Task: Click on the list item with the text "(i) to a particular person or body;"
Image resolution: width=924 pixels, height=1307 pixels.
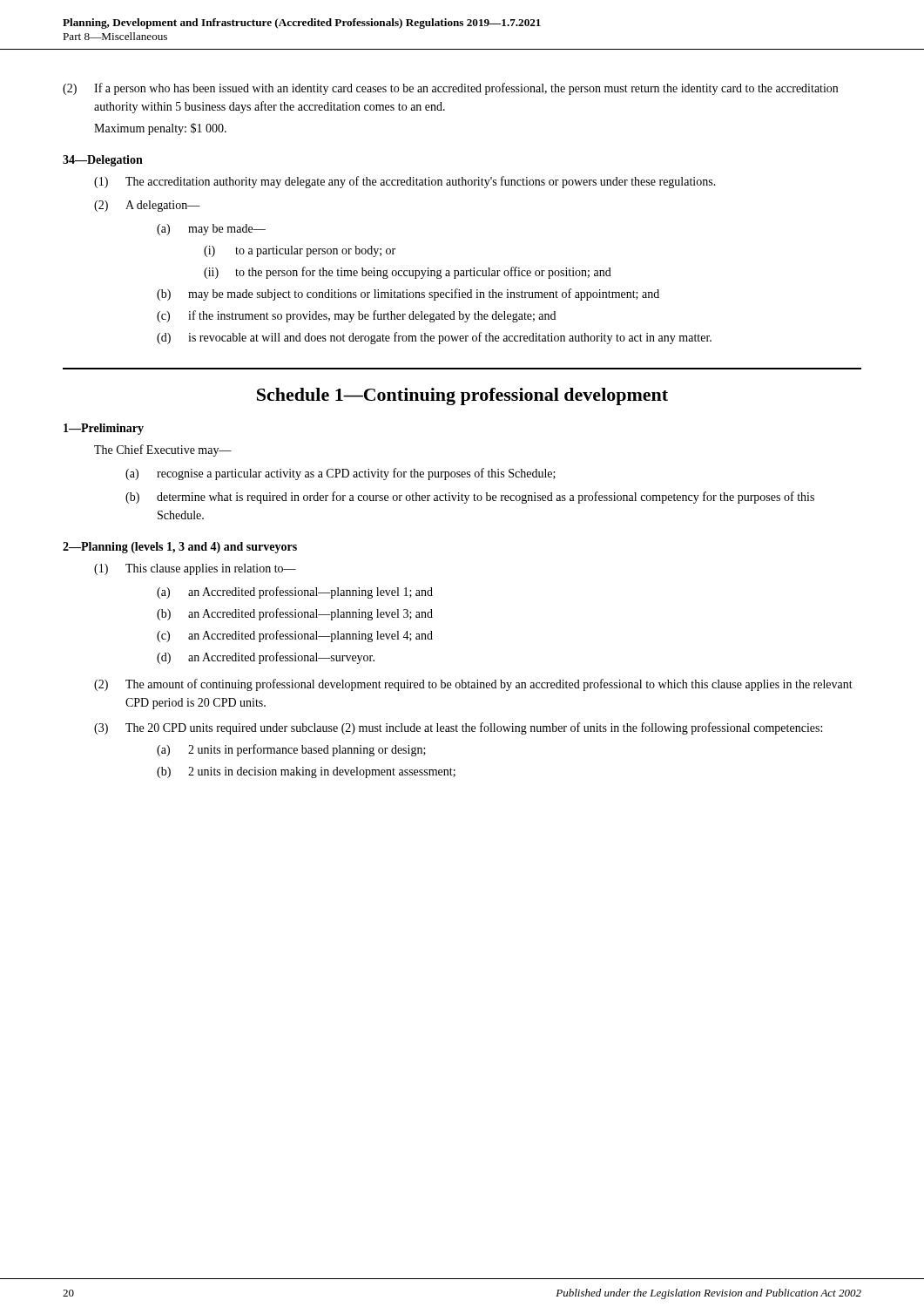Action: (300, 251)
